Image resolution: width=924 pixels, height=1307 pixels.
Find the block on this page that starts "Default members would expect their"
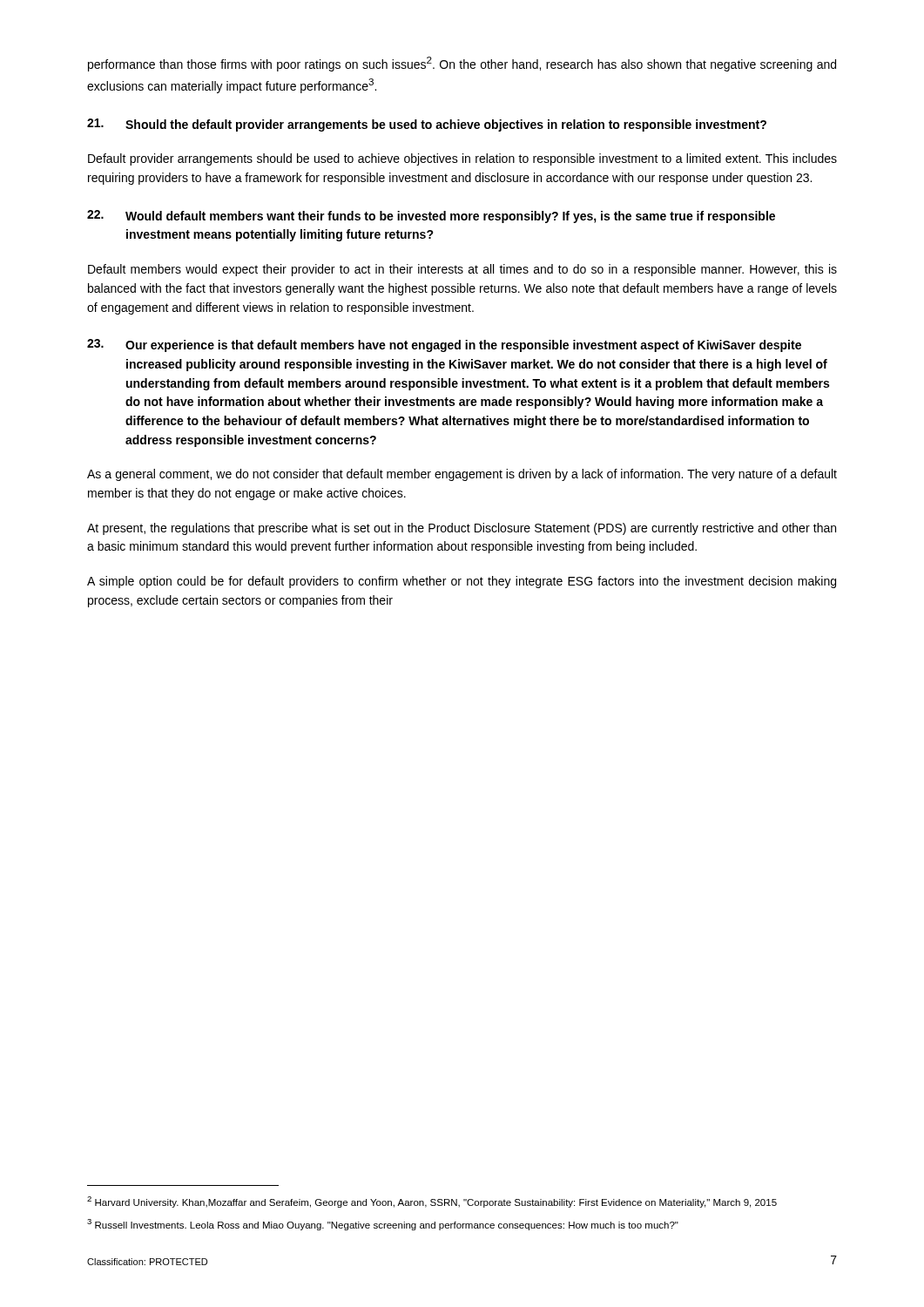click(x=462, y=288)
